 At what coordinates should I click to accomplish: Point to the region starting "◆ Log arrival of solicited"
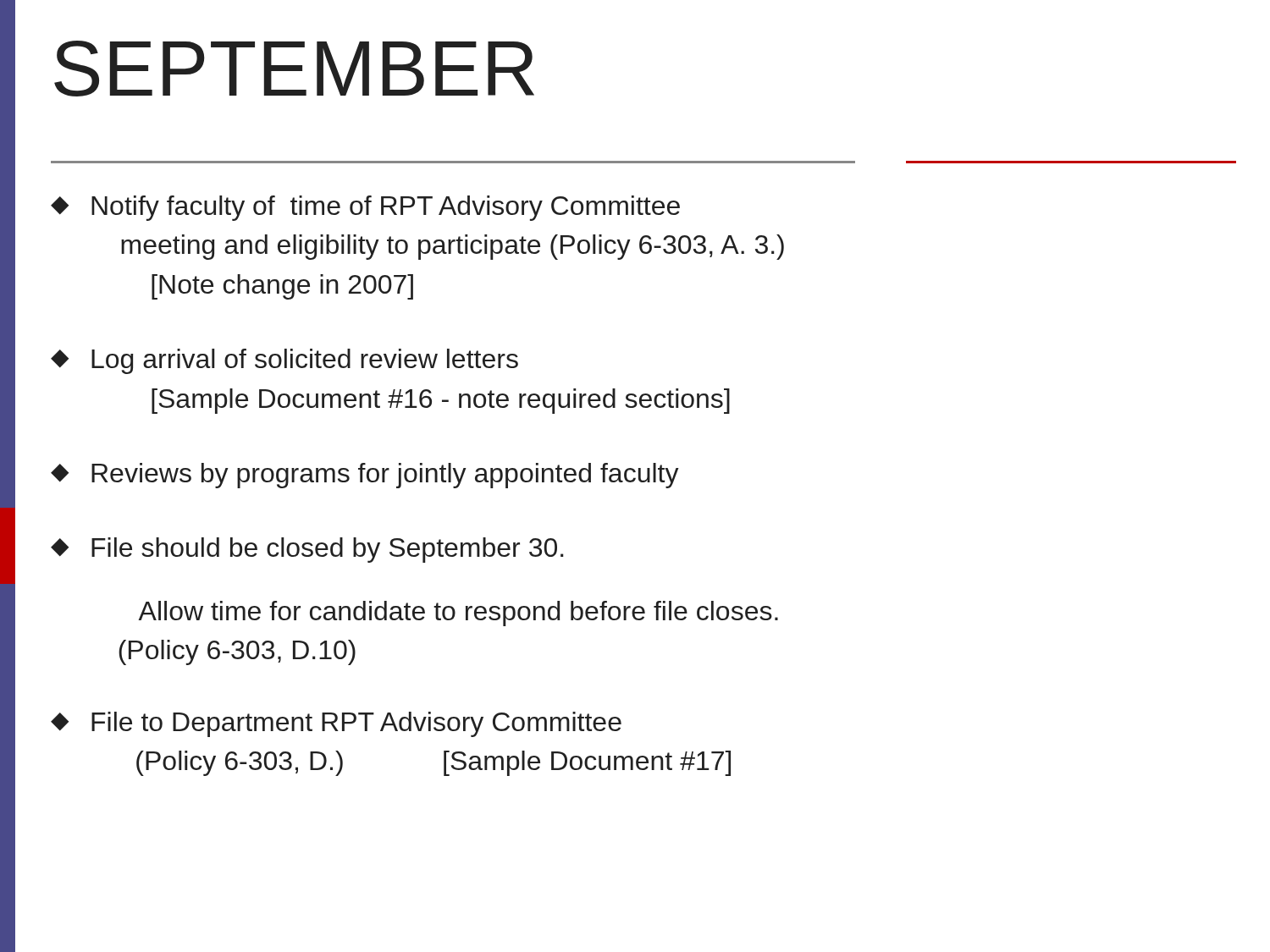click(x=391, y=379)
